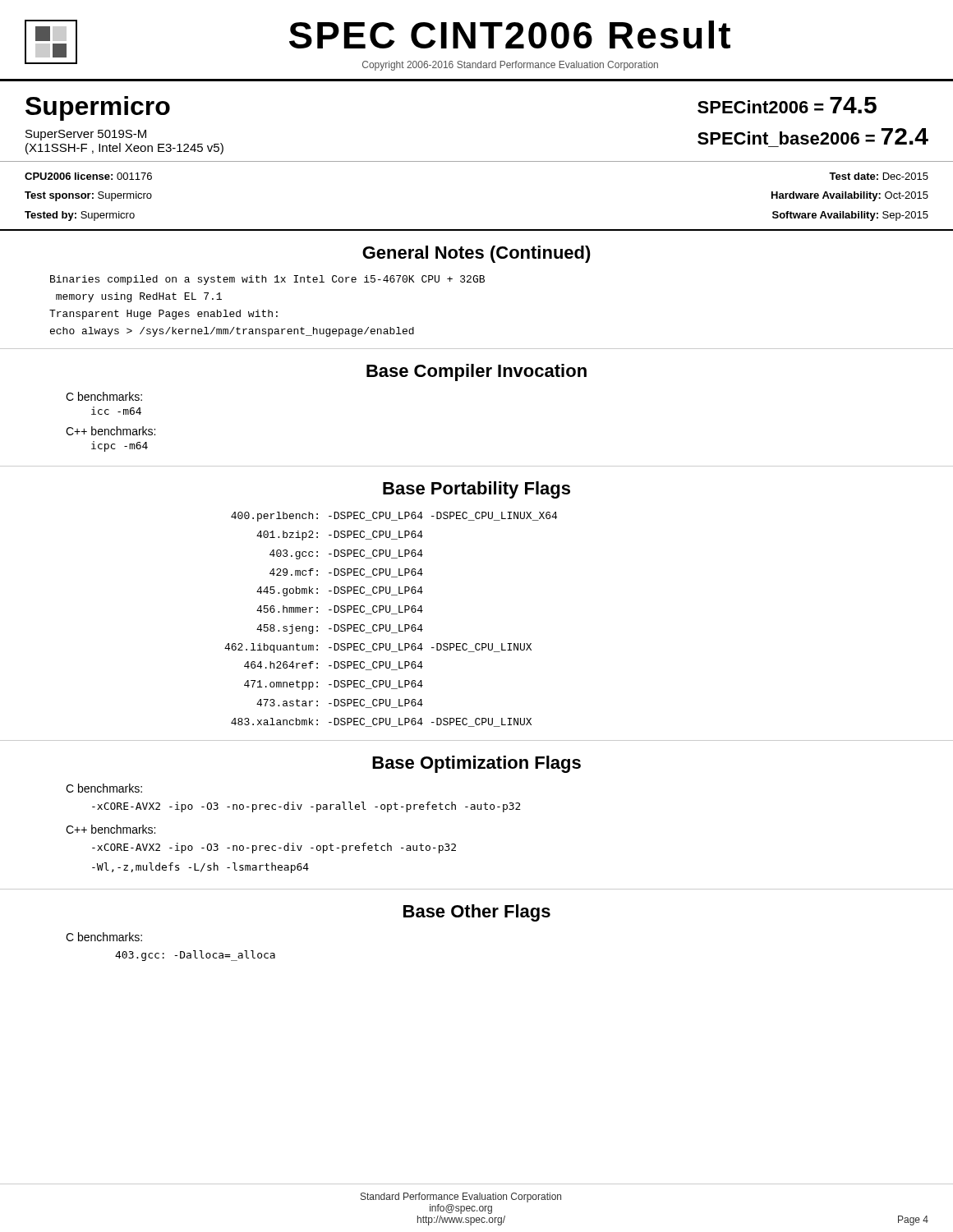The image size is (953, 1232).
Task: Locate the block of text that opens with "Binaries compiled on a system with 1x"
Action: pos(267,305)
